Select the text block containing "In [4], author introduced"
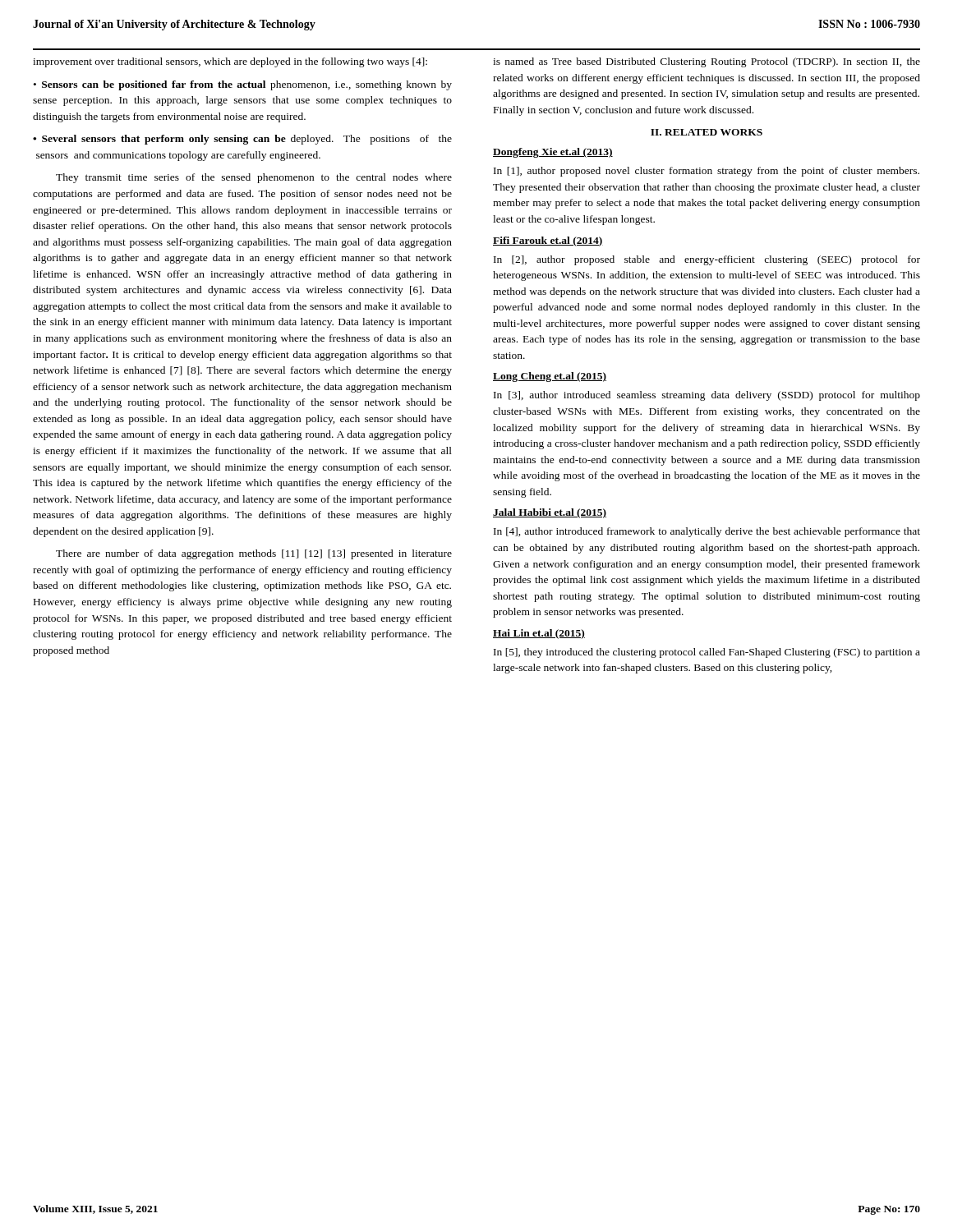This screenshot has width=953, height=1232. coord(707,572)
